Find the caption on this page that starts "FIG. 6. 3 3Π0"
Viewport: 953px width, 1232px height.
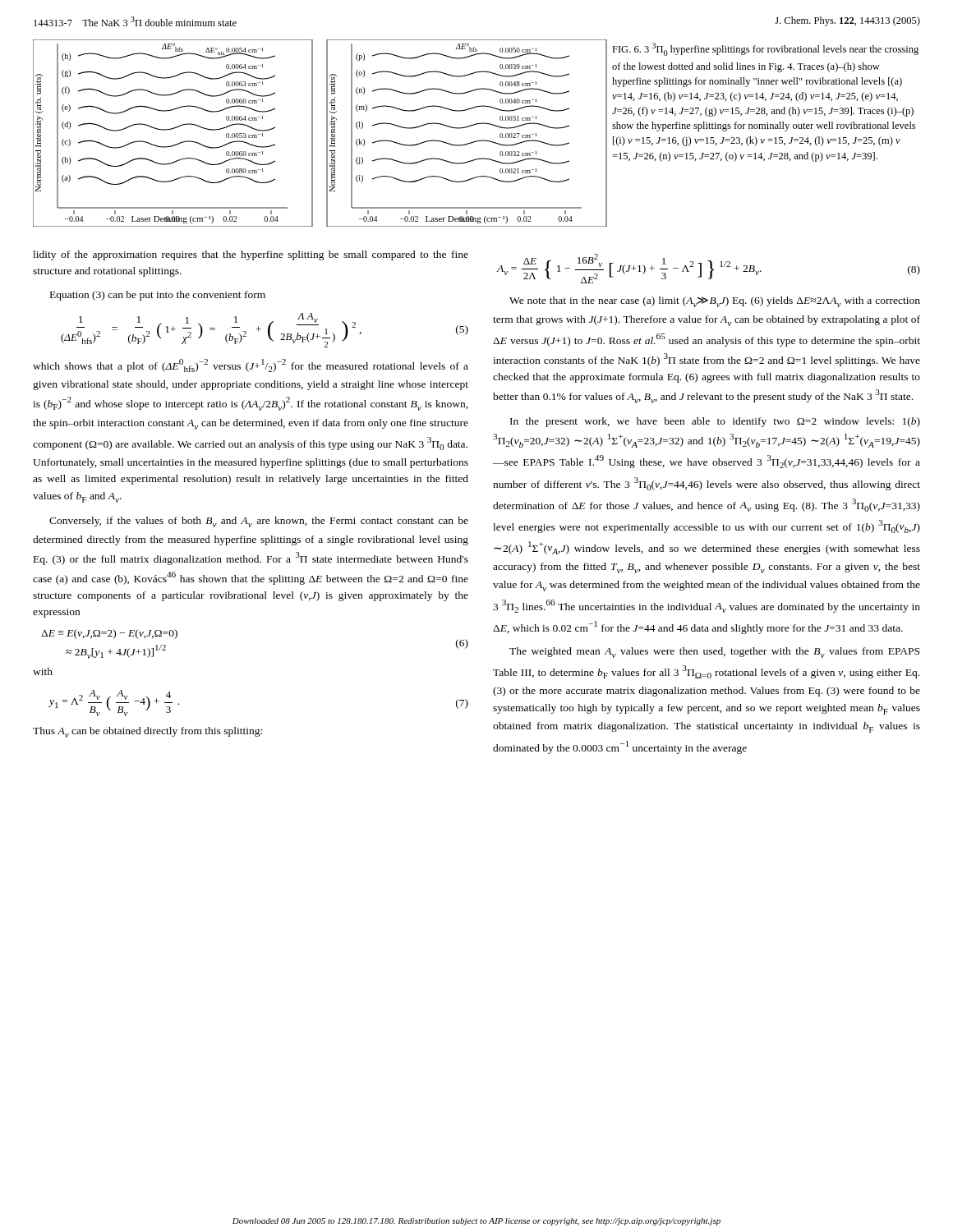tap(765, 101)
